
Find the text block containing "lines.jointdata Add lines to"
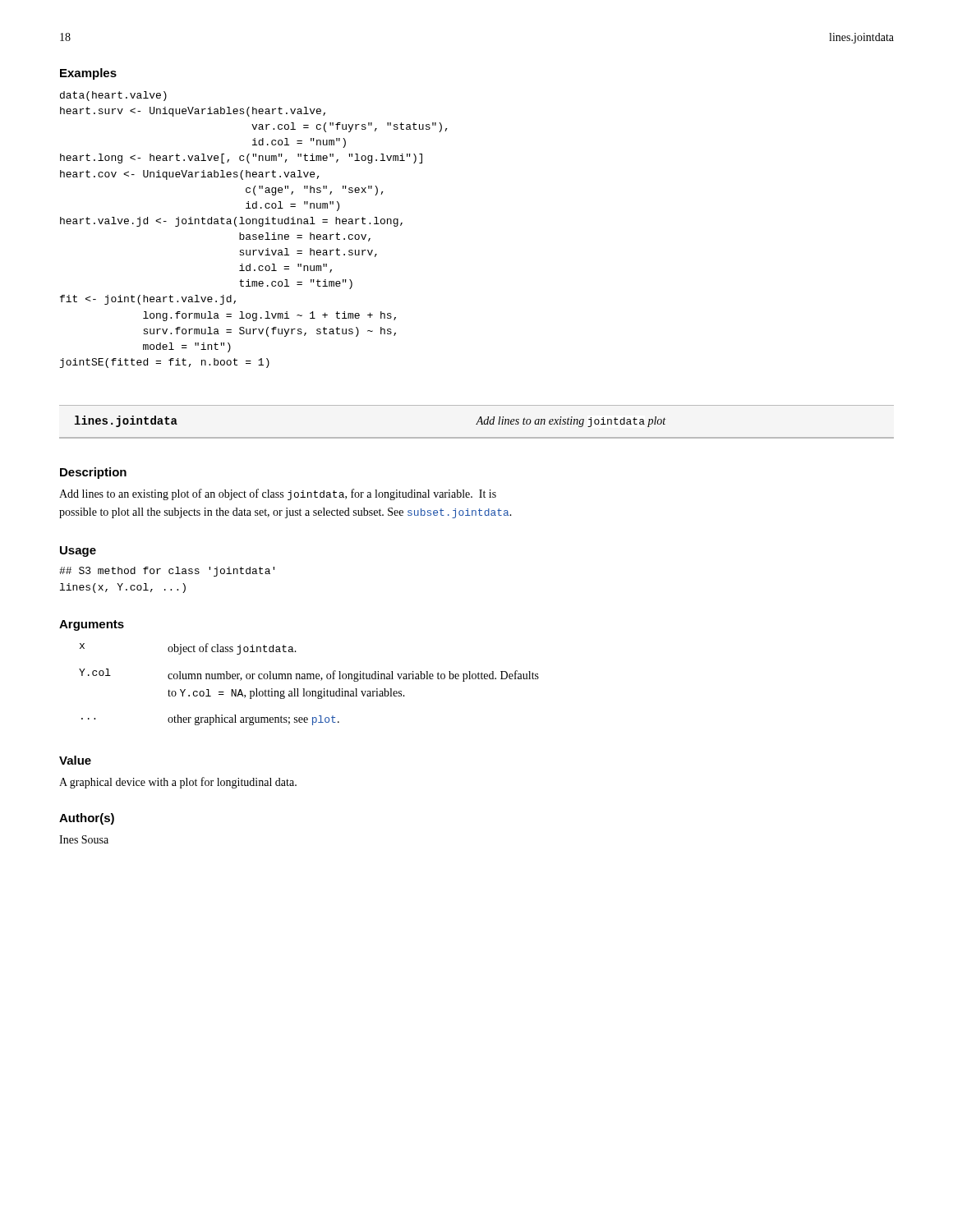[476, 421]
